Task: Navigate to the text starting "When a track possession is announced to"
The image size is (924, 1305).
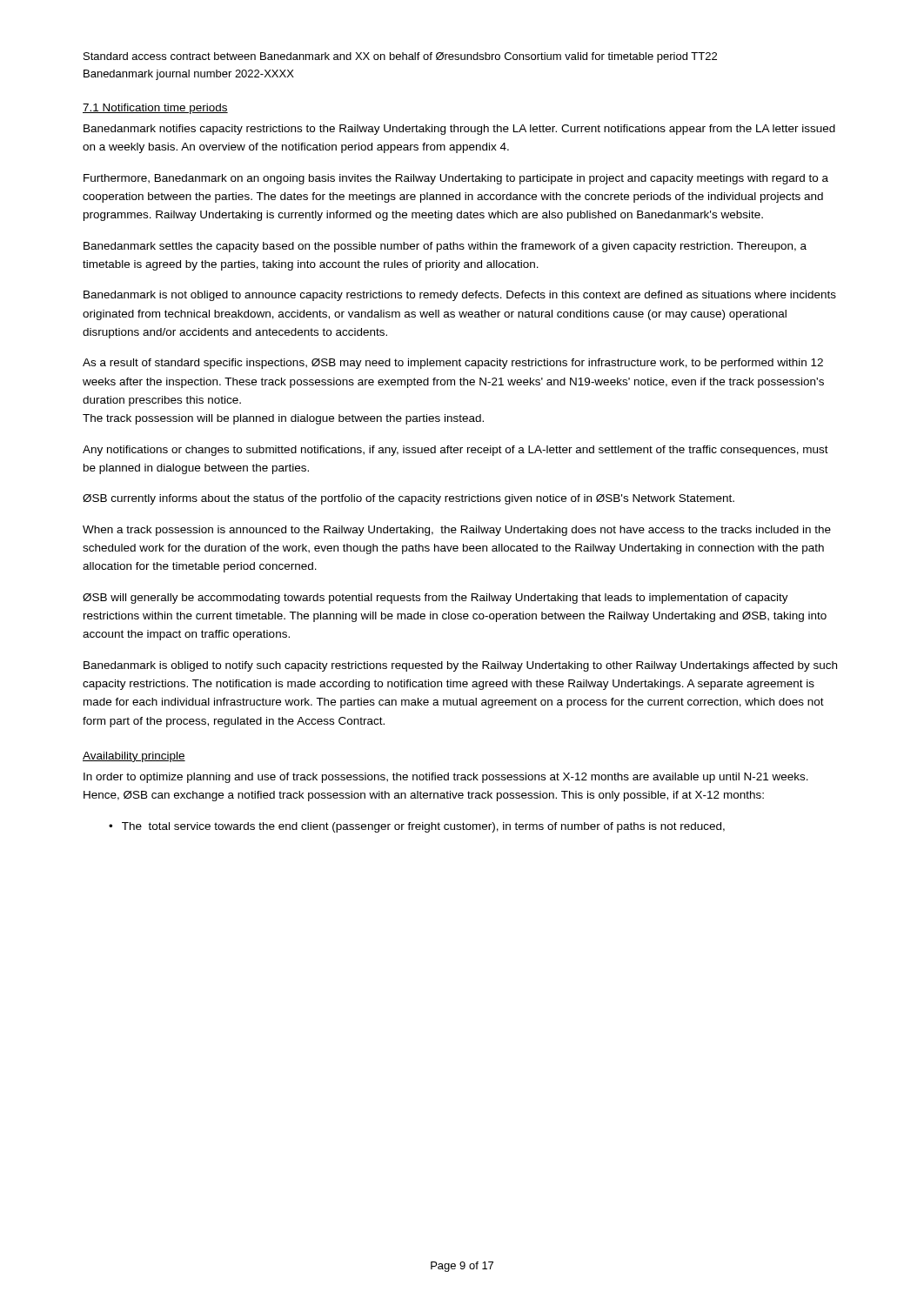Action: click(457, 548)
